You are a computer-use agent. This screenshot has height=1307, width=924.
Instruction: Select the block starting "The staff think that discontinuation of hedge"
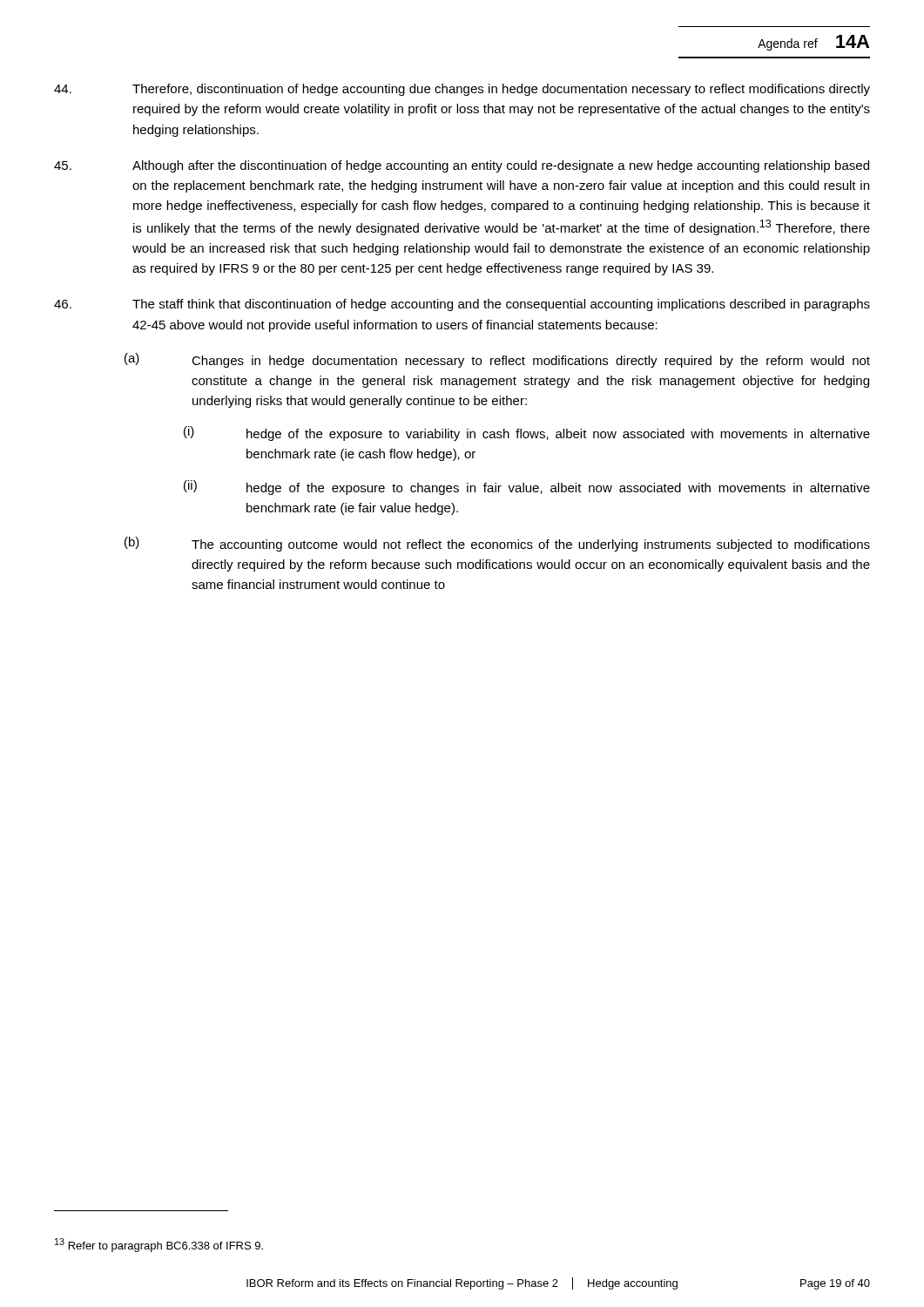[462, 314]
